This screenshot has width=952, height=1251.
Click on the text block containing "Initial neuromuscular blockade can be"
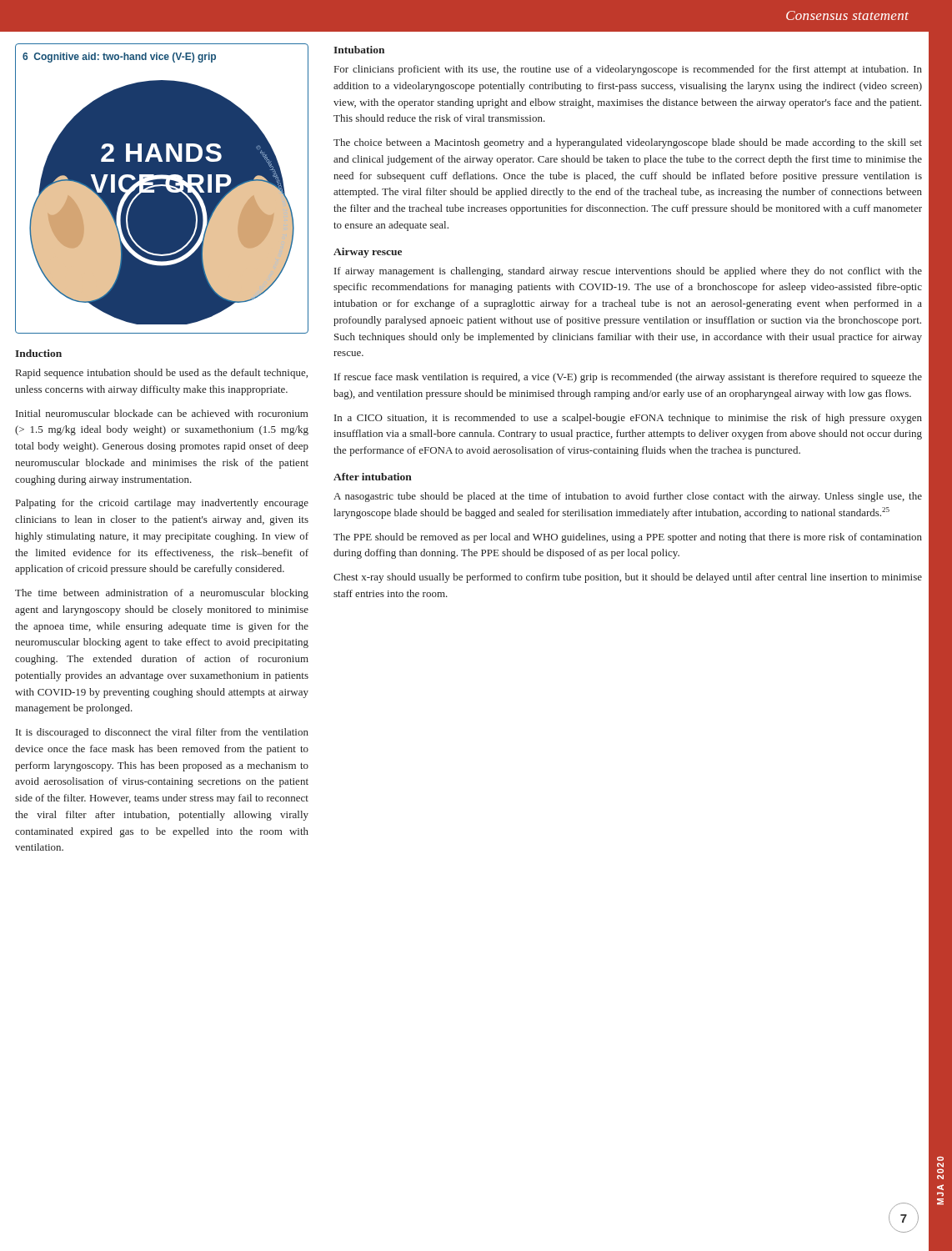[x=162, y=446]
